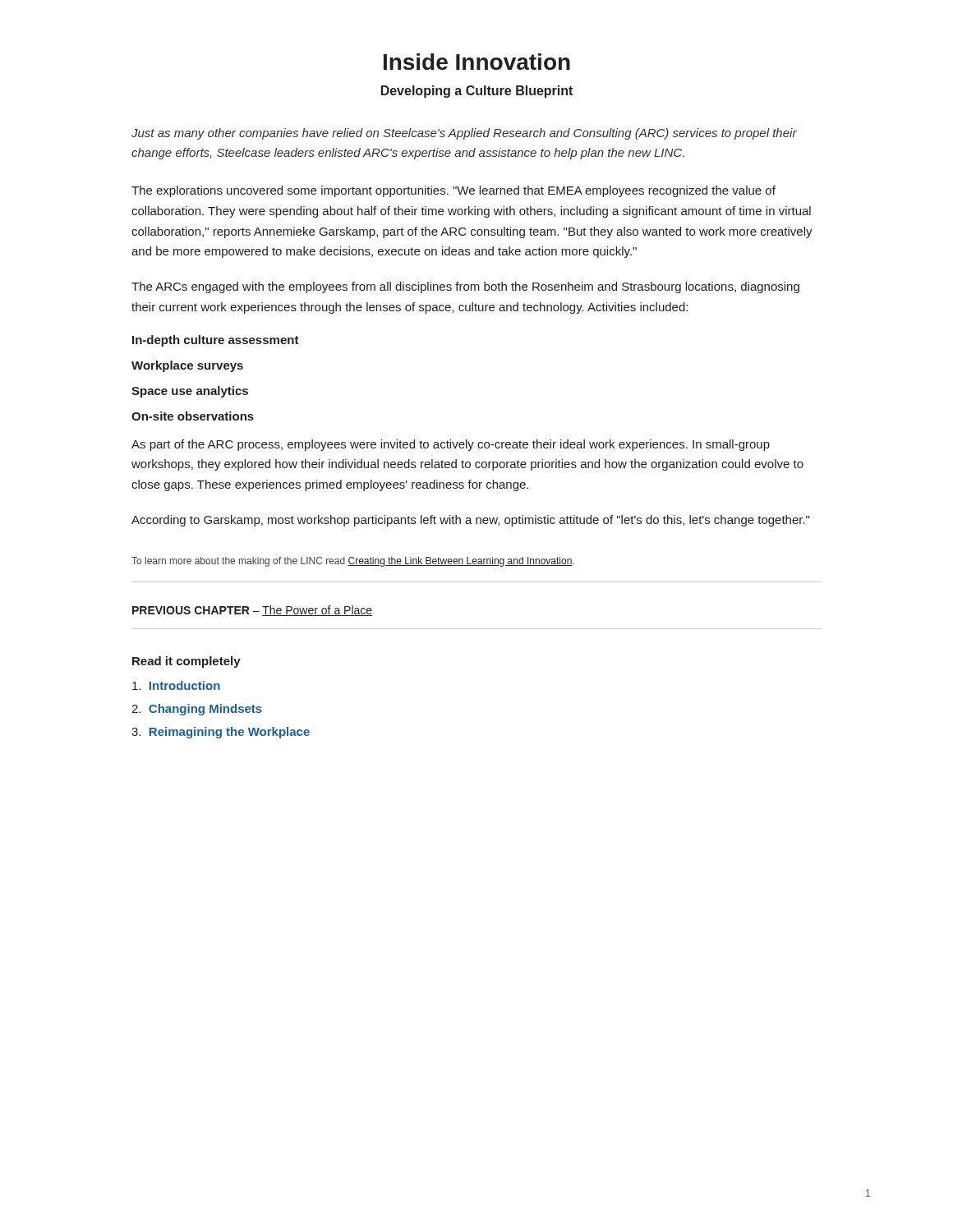
Task: Find the section header that says "On-site observations"
Action: 193,416
